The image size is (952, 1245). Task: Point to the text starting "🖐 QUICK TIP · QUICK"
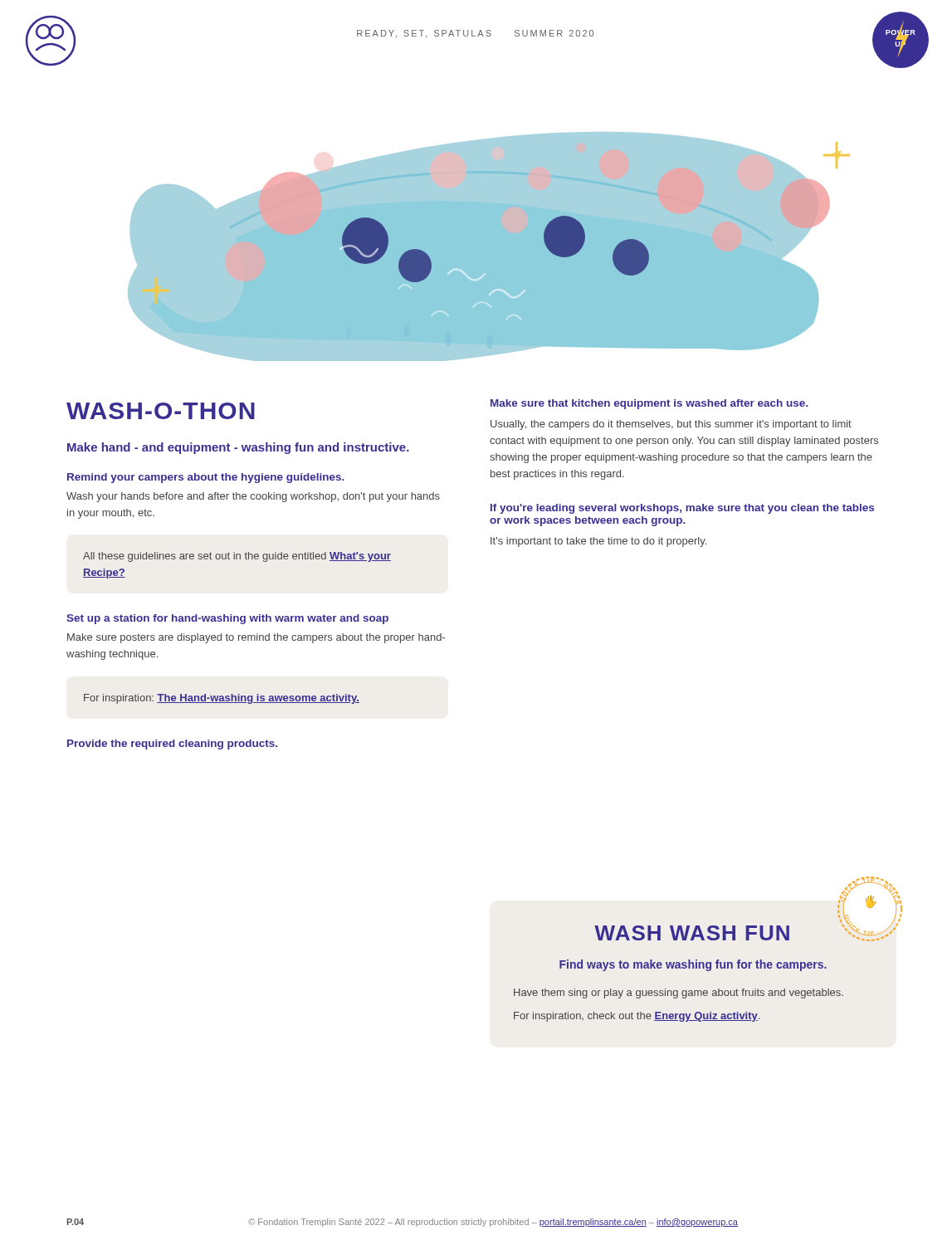pos(693,974)
